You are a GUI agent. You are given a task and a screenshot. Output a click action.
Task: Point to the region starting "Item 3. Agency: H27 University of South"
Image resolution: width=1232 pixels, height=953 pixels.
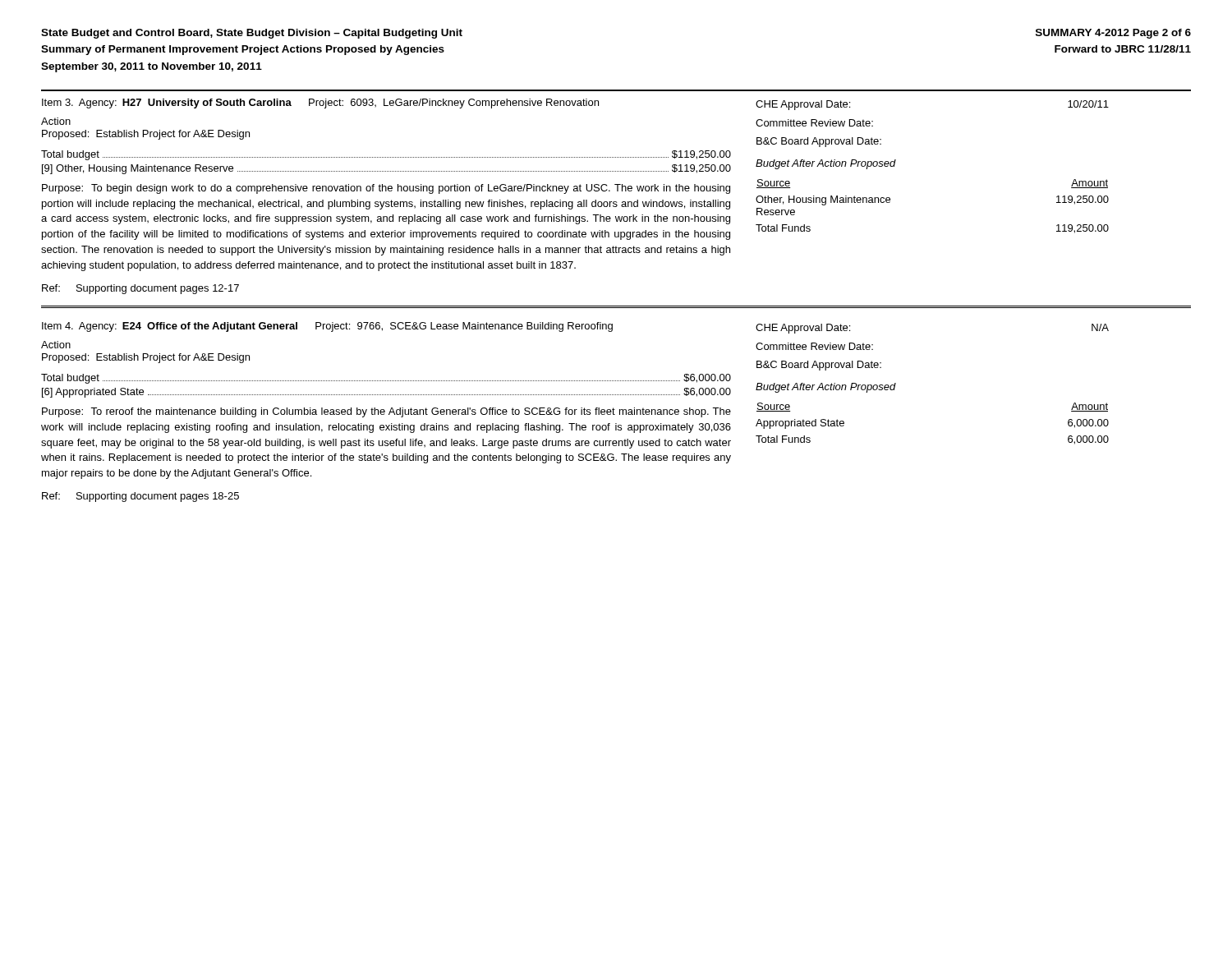point(320,102)
